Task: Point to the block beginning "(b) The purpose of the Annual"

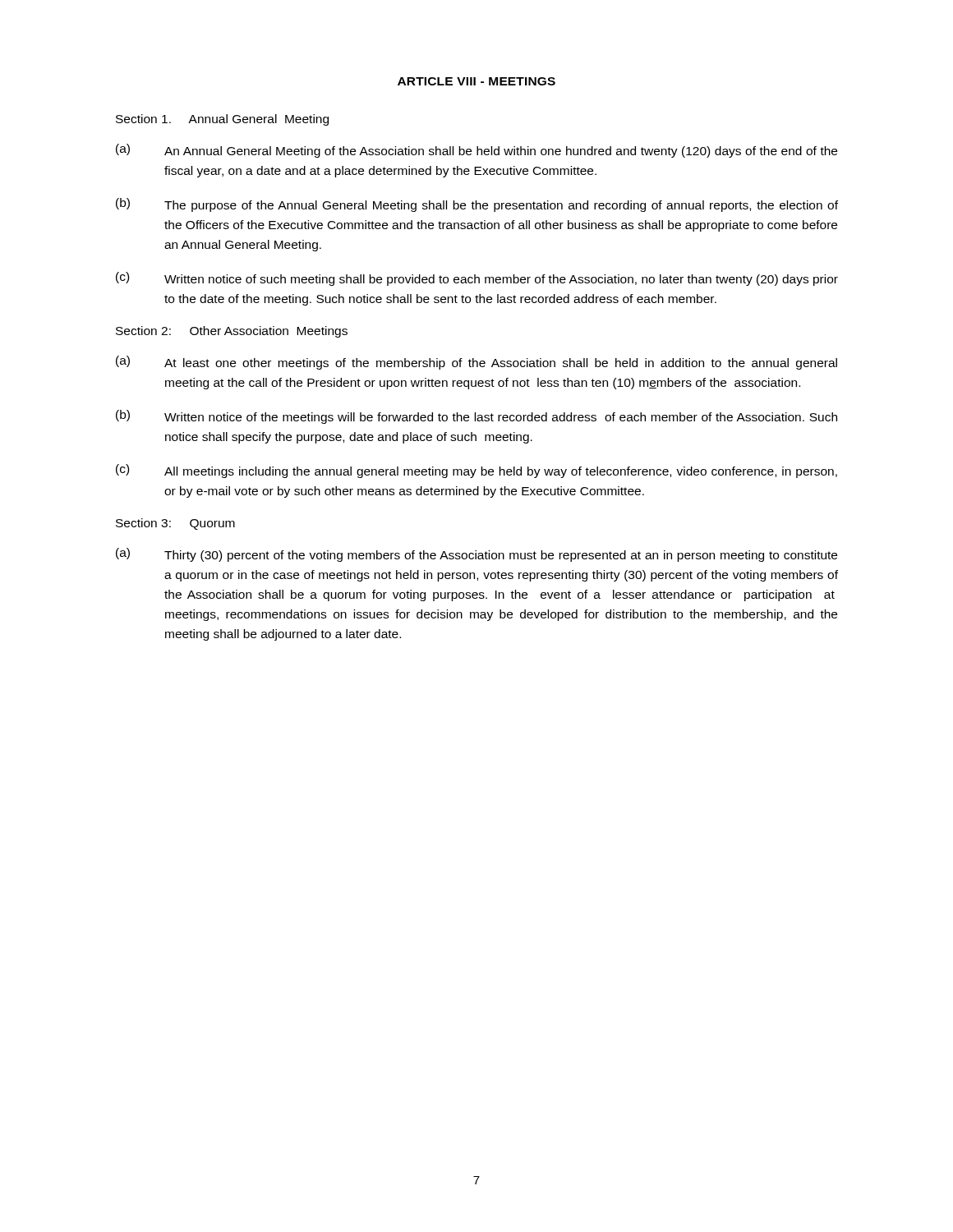Action: tap(476, 225)
